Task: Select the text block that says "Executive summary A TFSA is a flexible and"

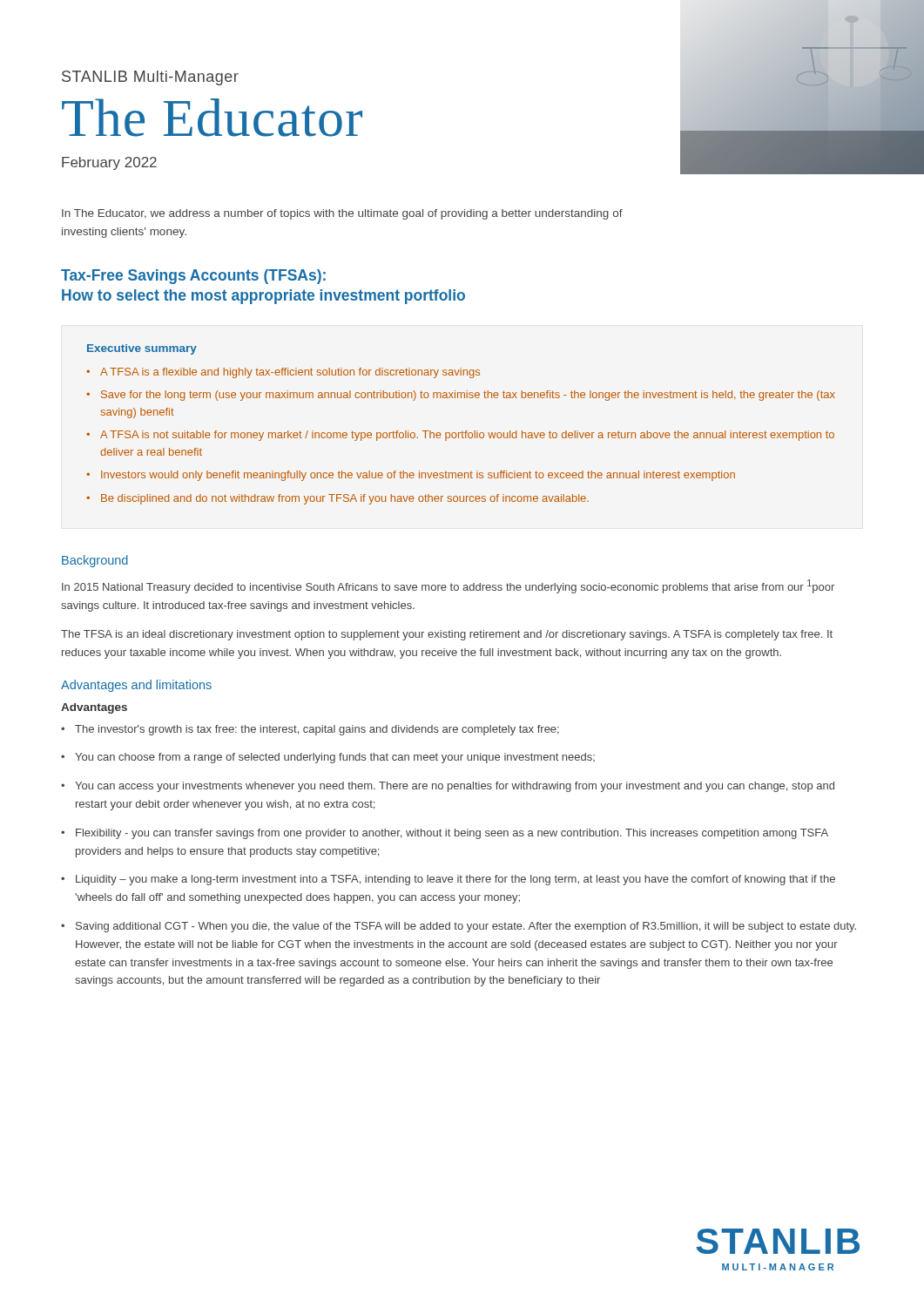Action: (x=462, y=427)
